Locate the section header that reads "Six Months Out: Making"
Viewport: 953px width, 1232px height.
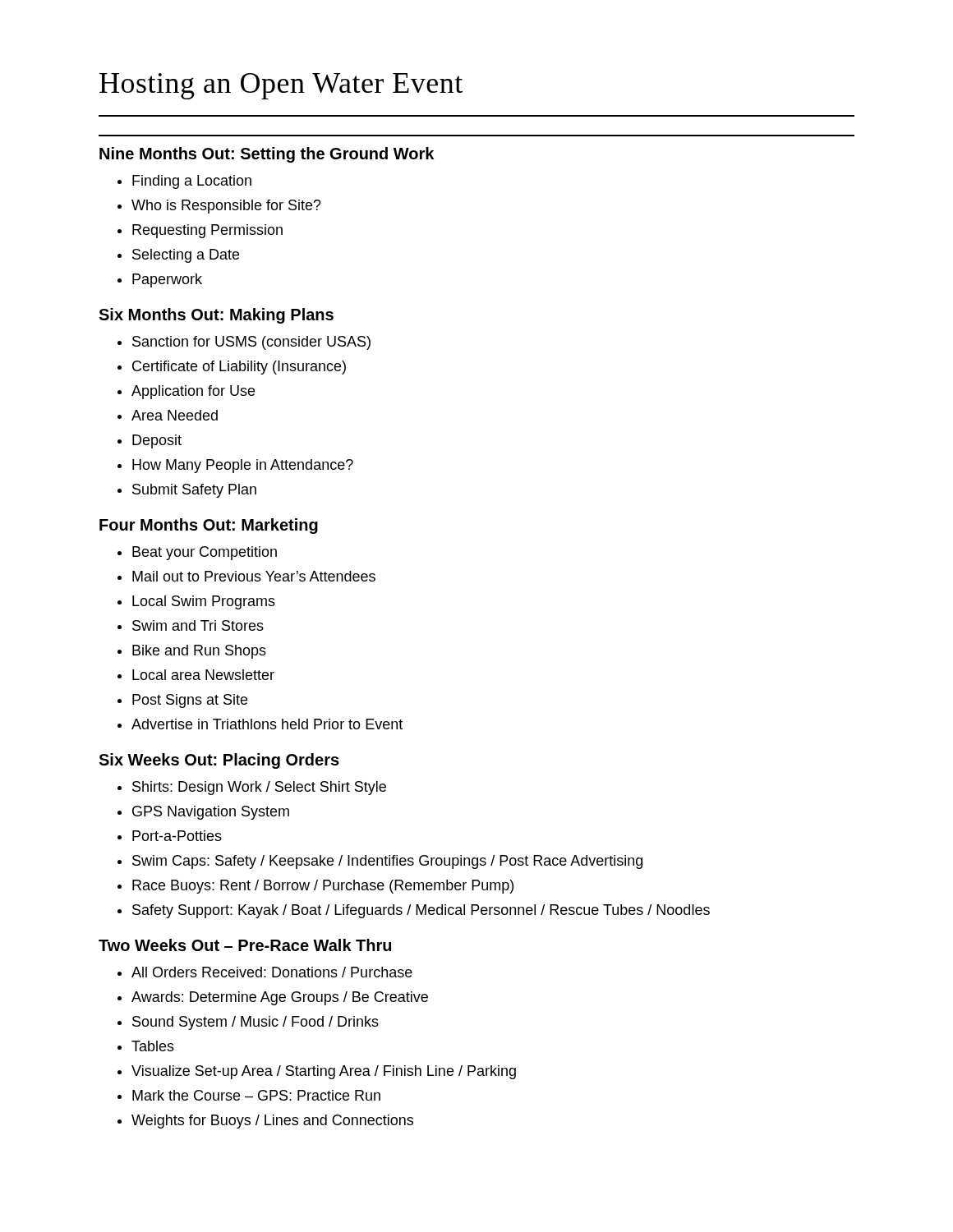tap(216, 316)
